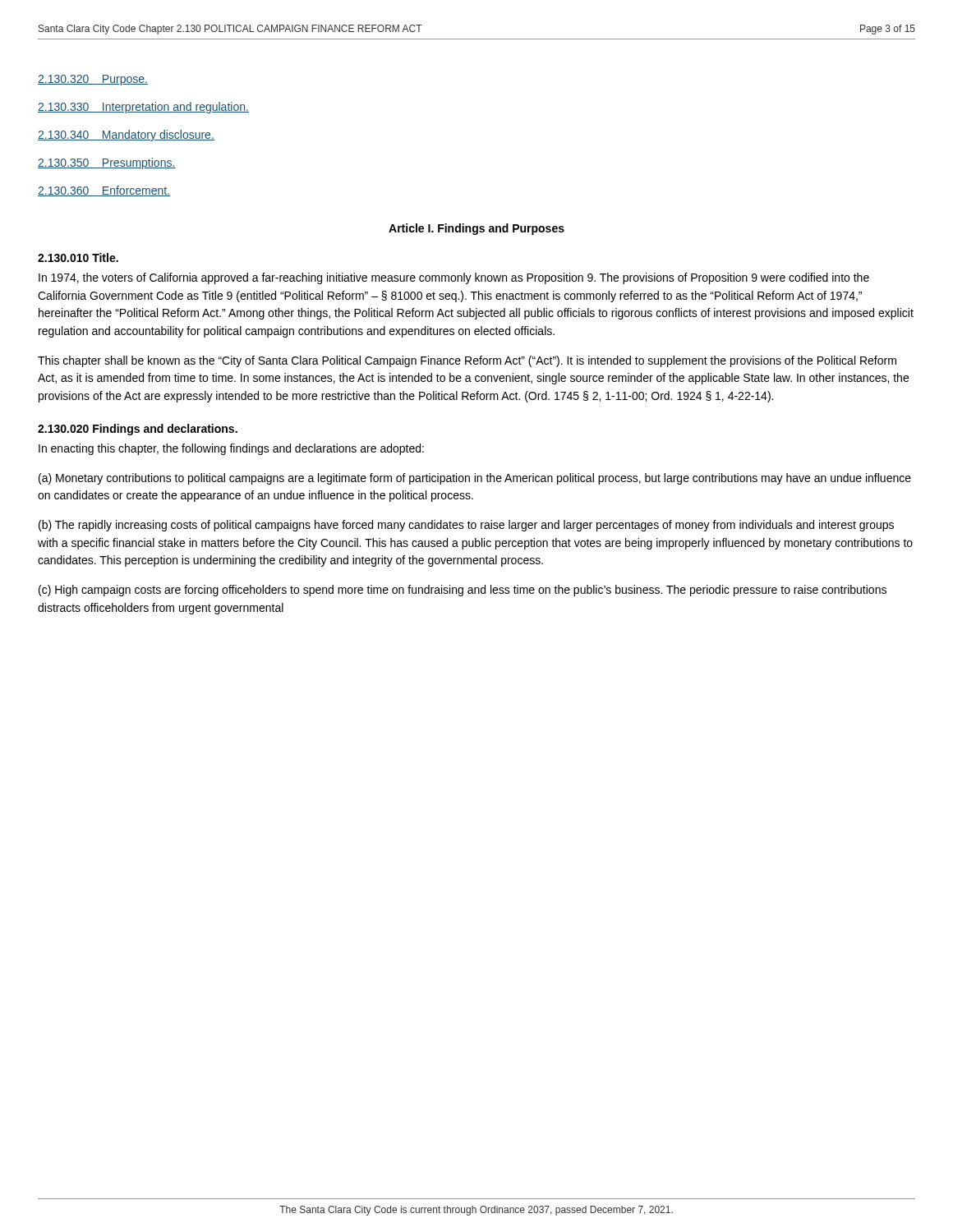
Task: Navigate to the text starting "2.130.010 Title."
Action: [78, 258]
